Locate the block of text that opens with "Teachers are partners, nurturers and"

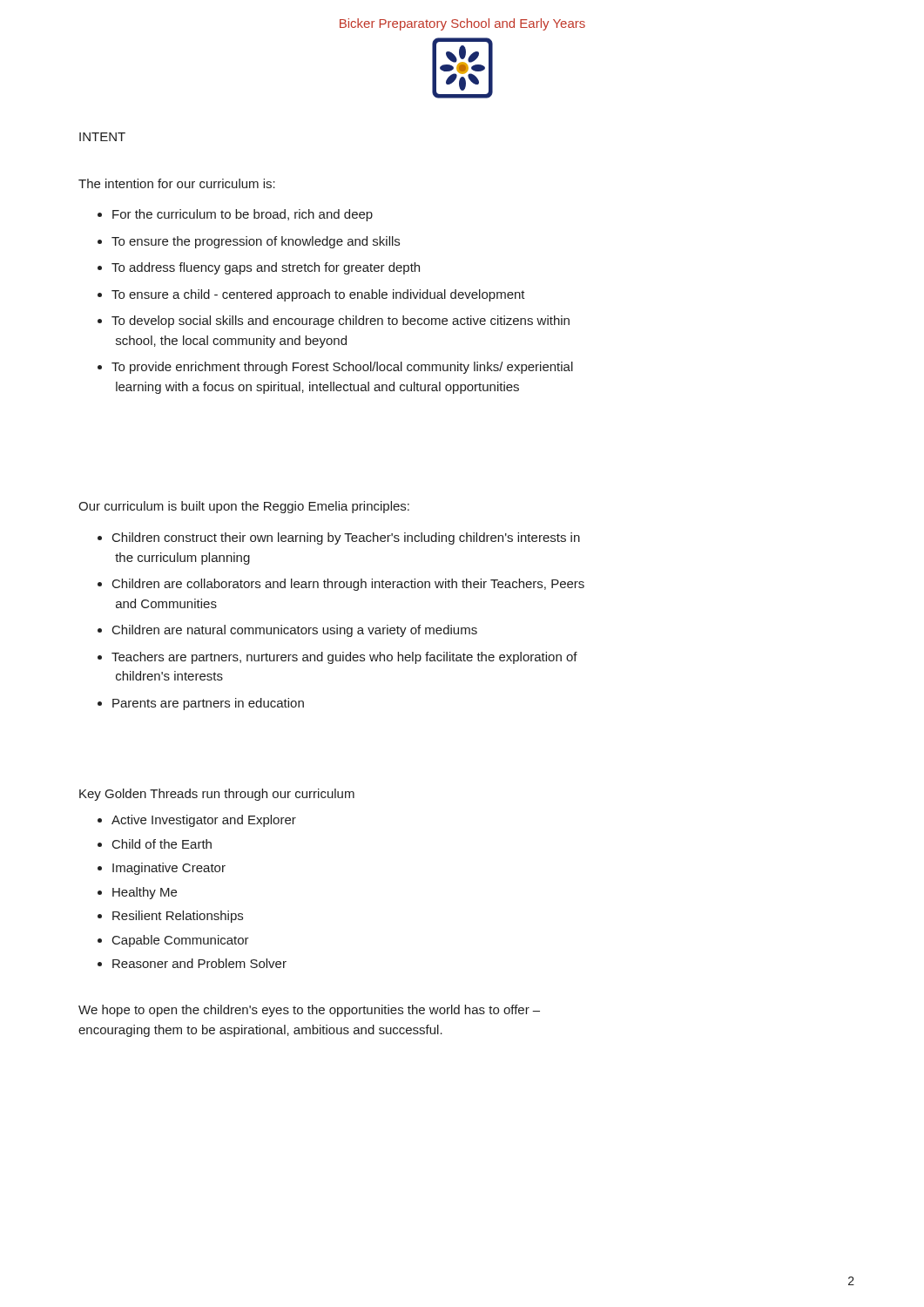(x=344, y=666)
